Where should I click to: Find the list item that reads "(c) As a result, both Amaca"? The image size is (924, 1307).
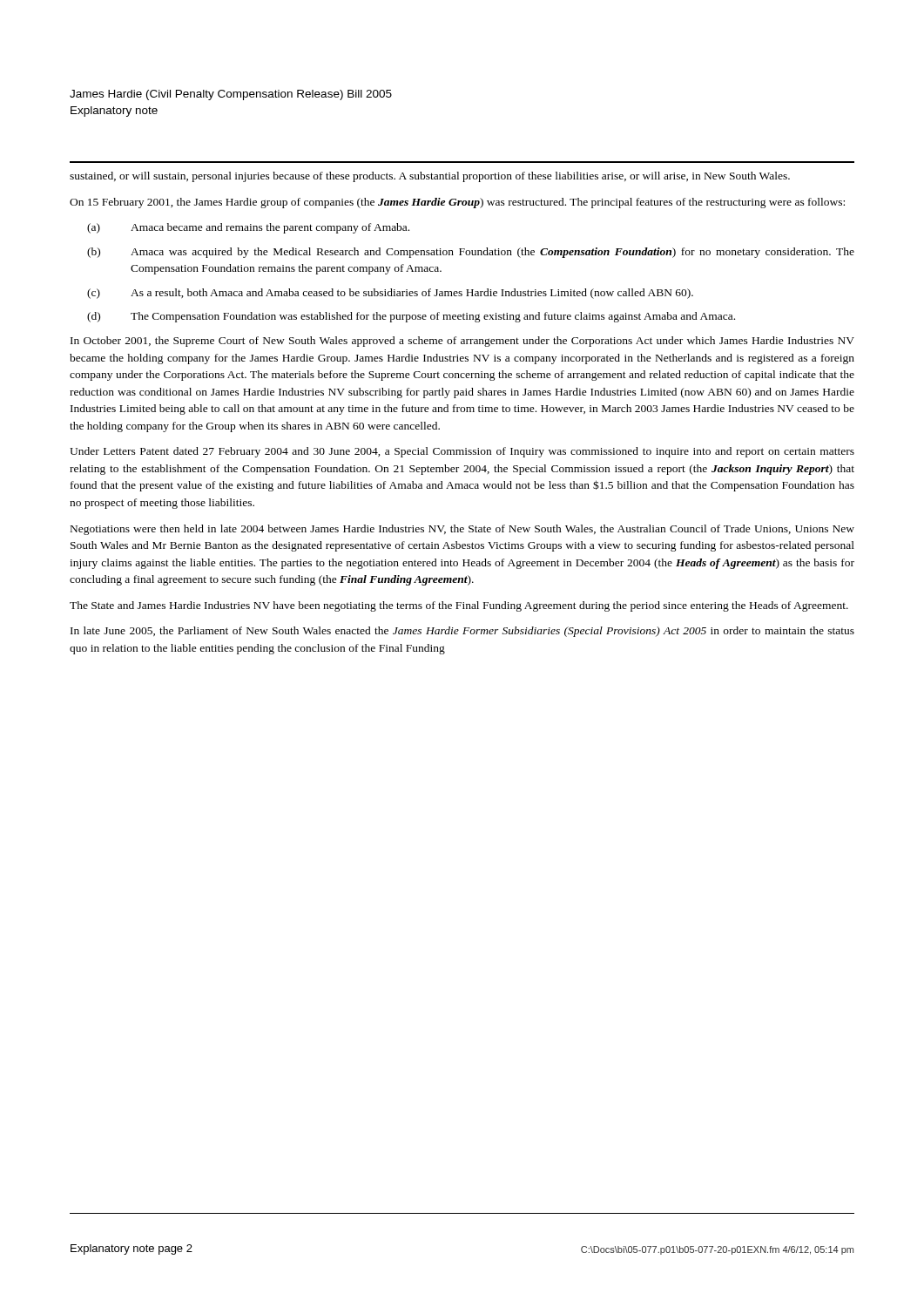tap(462, 292)
